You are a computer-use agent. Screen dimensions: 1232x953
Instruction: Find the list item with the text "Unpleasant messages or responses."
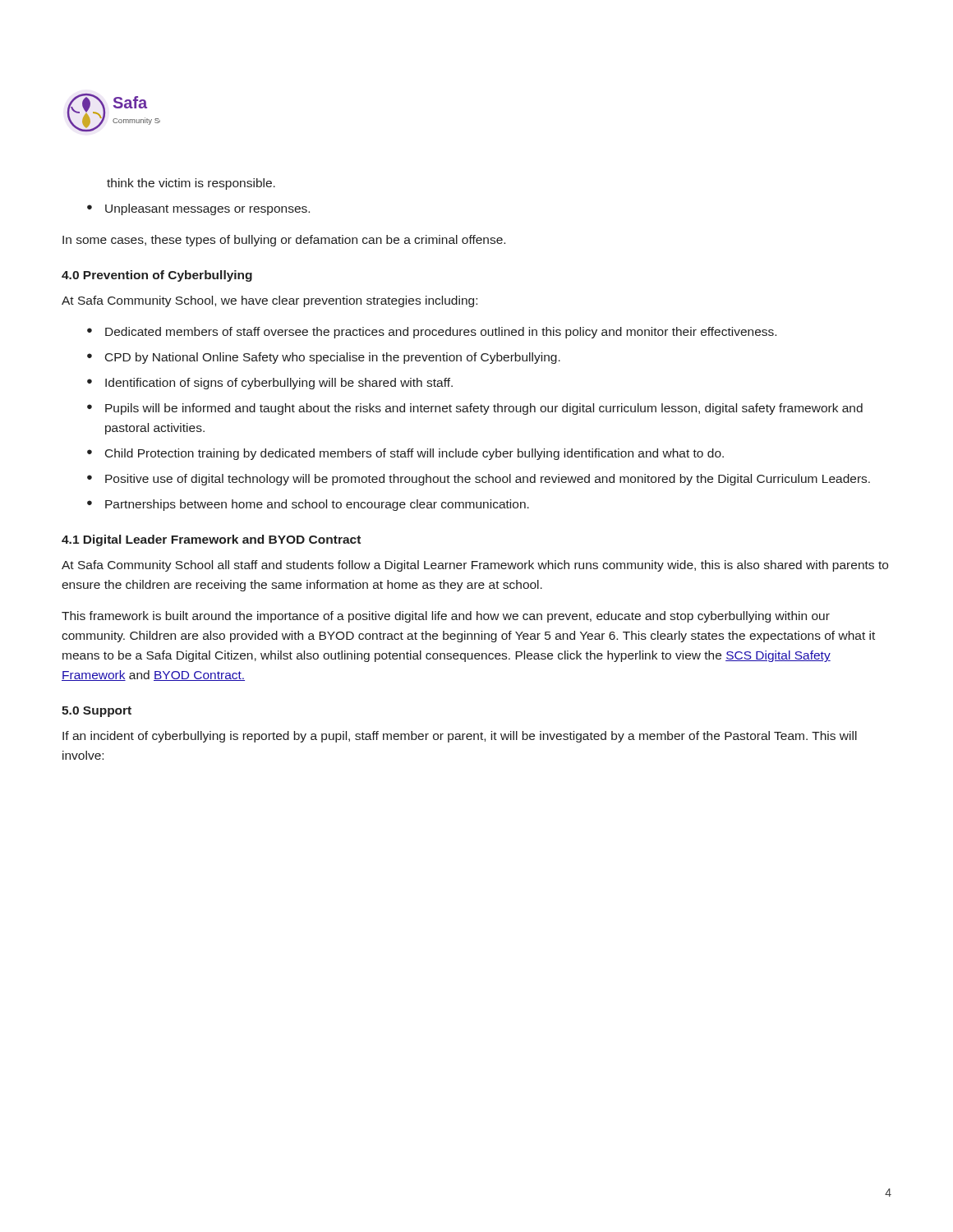[x=208, y=208]
